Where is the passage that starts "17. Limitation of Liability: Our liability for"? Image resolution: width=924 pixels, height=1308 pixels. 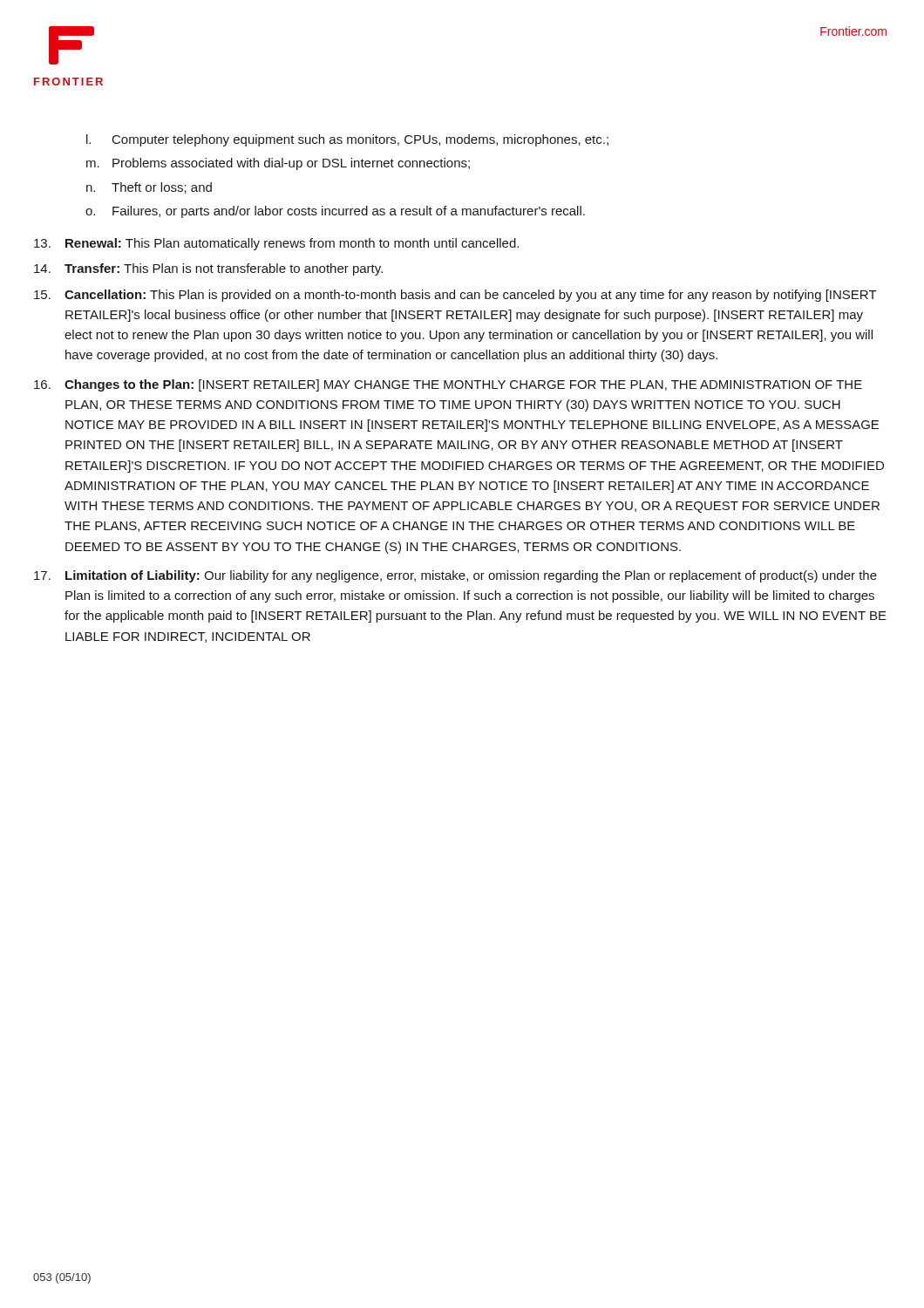click(462, 605)
